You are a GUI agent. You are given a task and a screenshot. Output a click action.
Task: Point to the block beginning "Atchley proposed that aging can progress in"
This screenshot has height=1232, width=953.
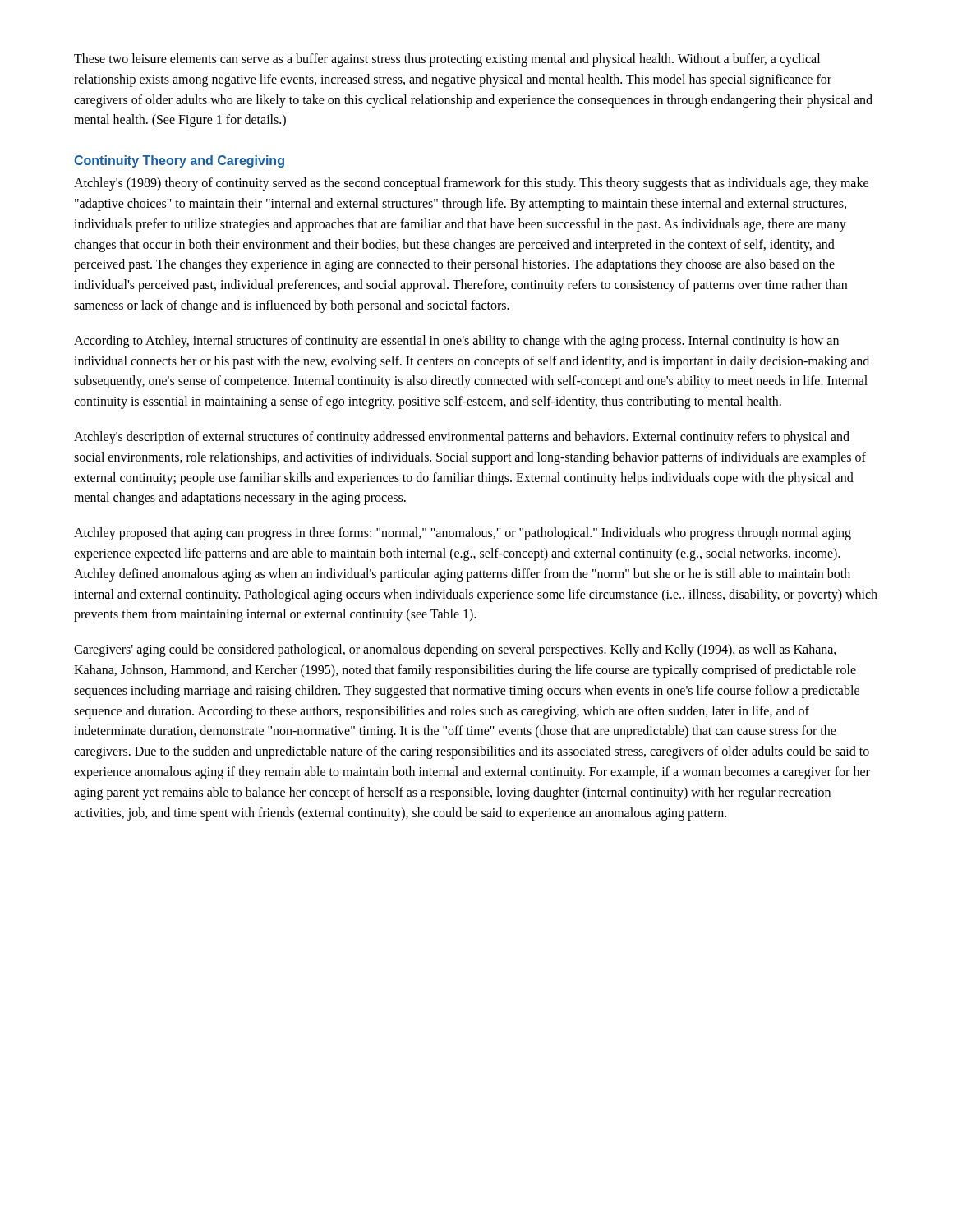(x=476, y=573)
